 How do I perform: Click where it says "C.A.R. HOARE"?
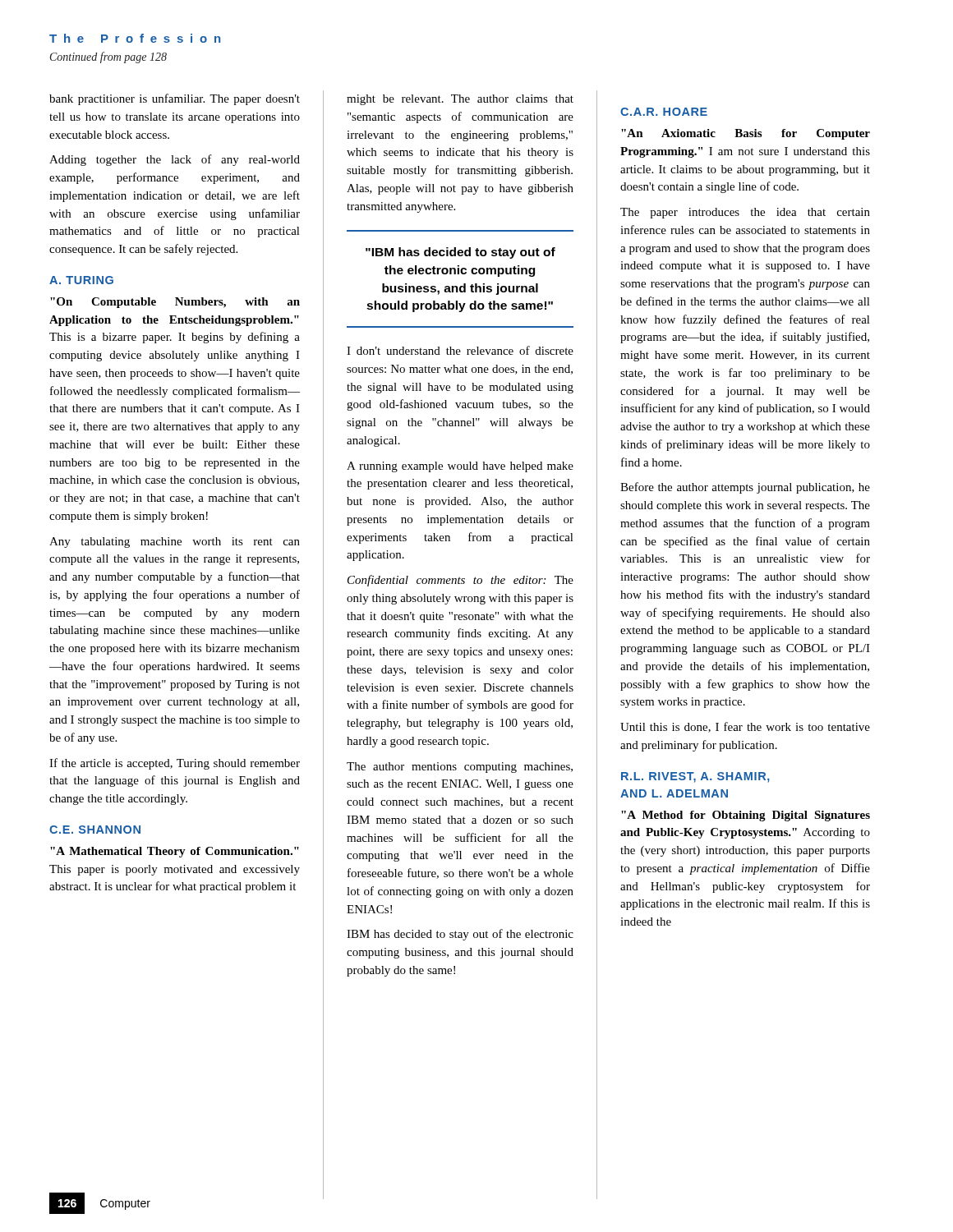(x=664, y=112)
